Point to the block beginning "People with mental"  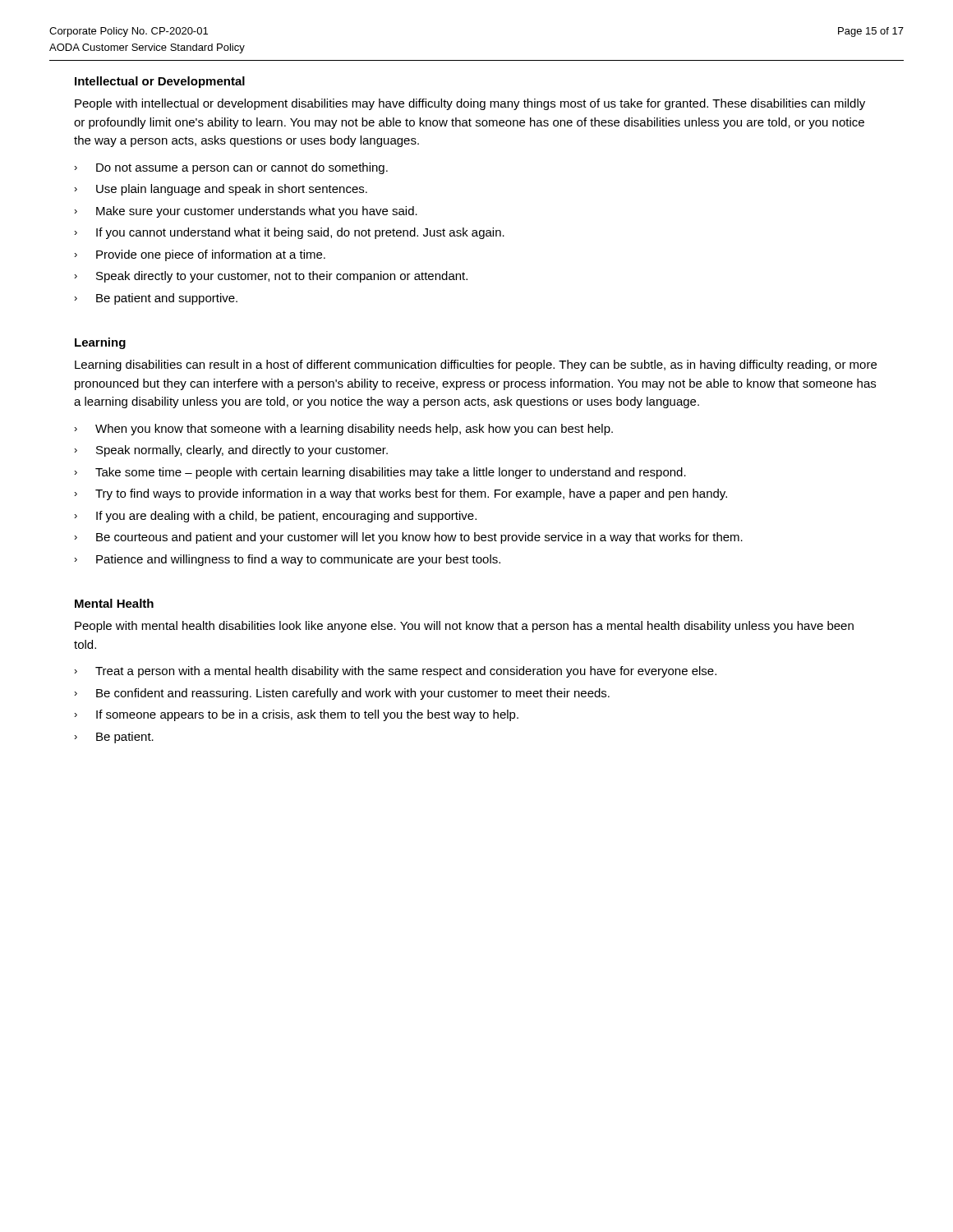[464, 635]
